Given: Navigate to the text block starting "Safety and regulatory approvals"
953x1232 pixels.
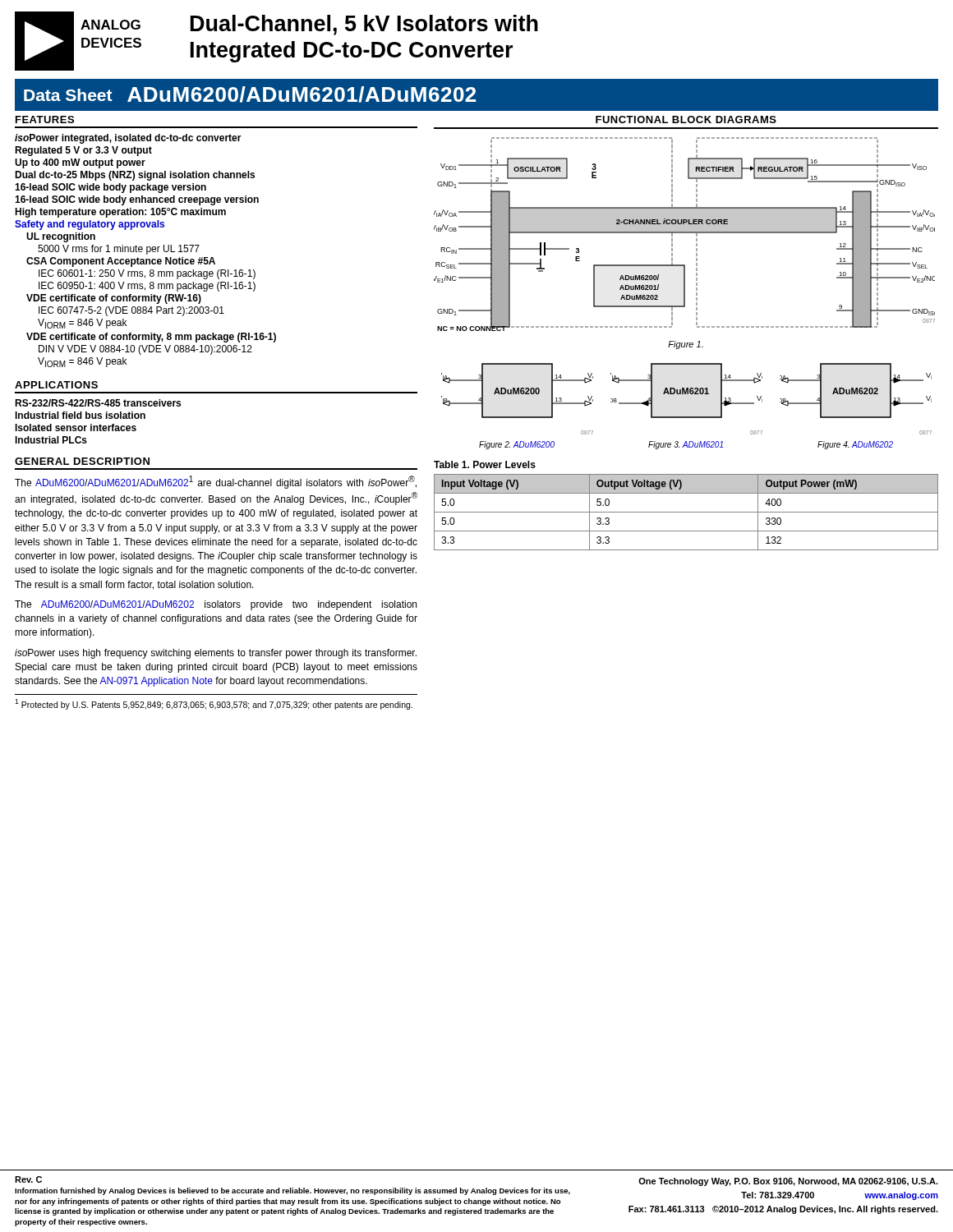Looking at the screenshot, I should pyautogui.click(x=90, y=224).
